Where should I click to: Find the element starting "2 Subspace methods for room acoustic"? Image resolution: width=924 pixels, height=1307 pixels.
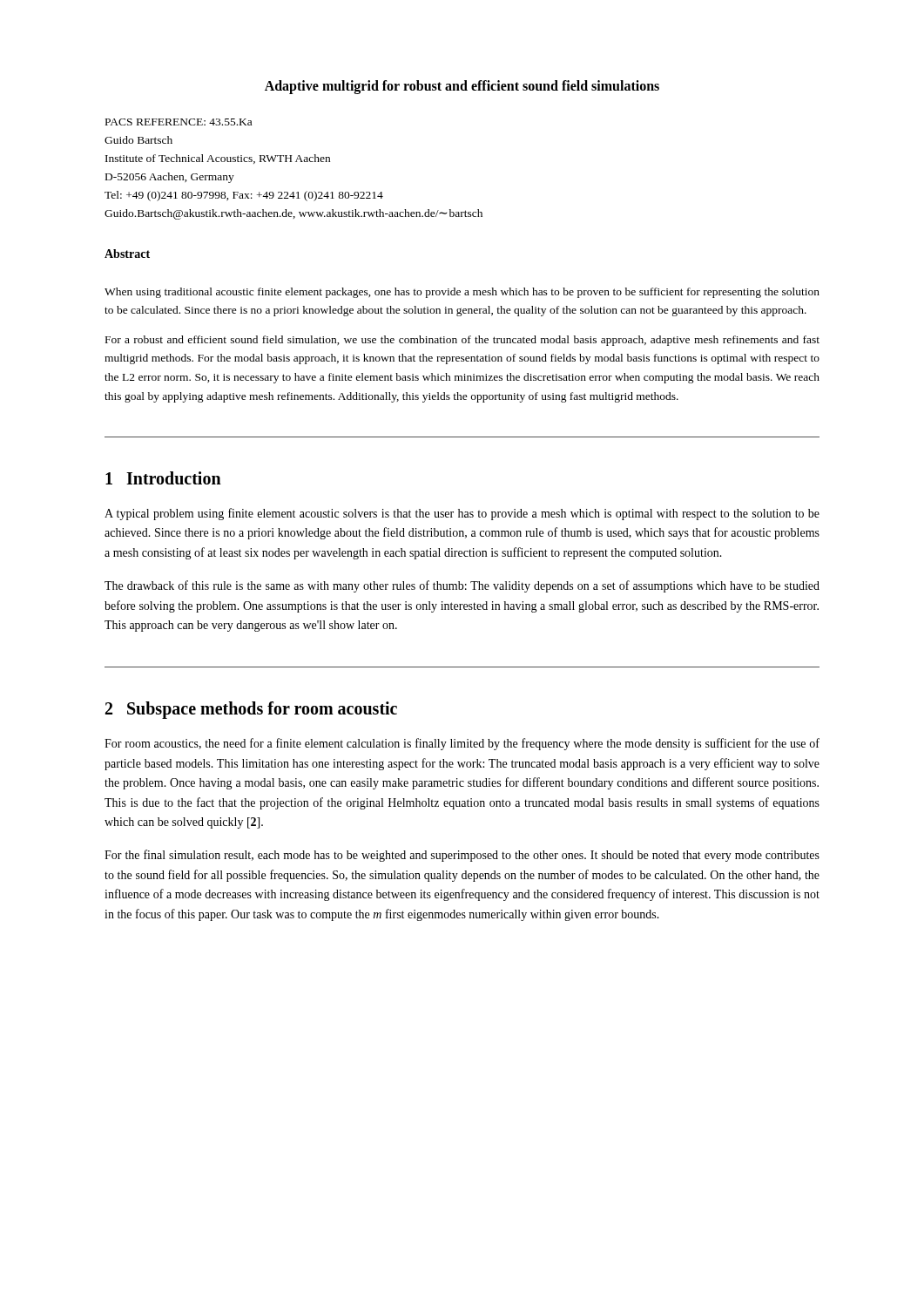coord(251,710)
